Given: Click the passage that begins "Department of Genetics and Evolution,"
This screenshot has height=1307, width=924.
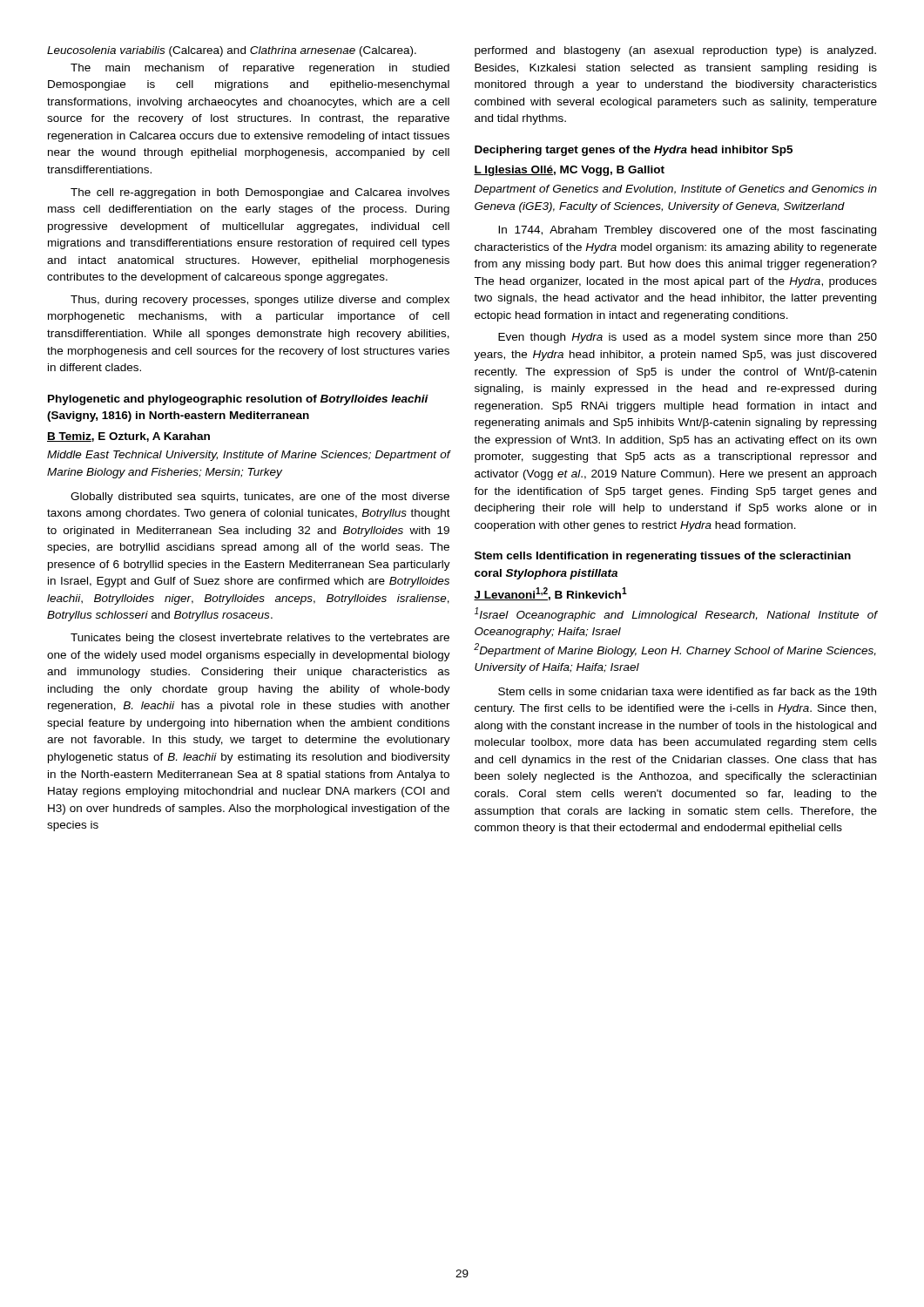Looking at the screenshot, I should coord(676,197).
